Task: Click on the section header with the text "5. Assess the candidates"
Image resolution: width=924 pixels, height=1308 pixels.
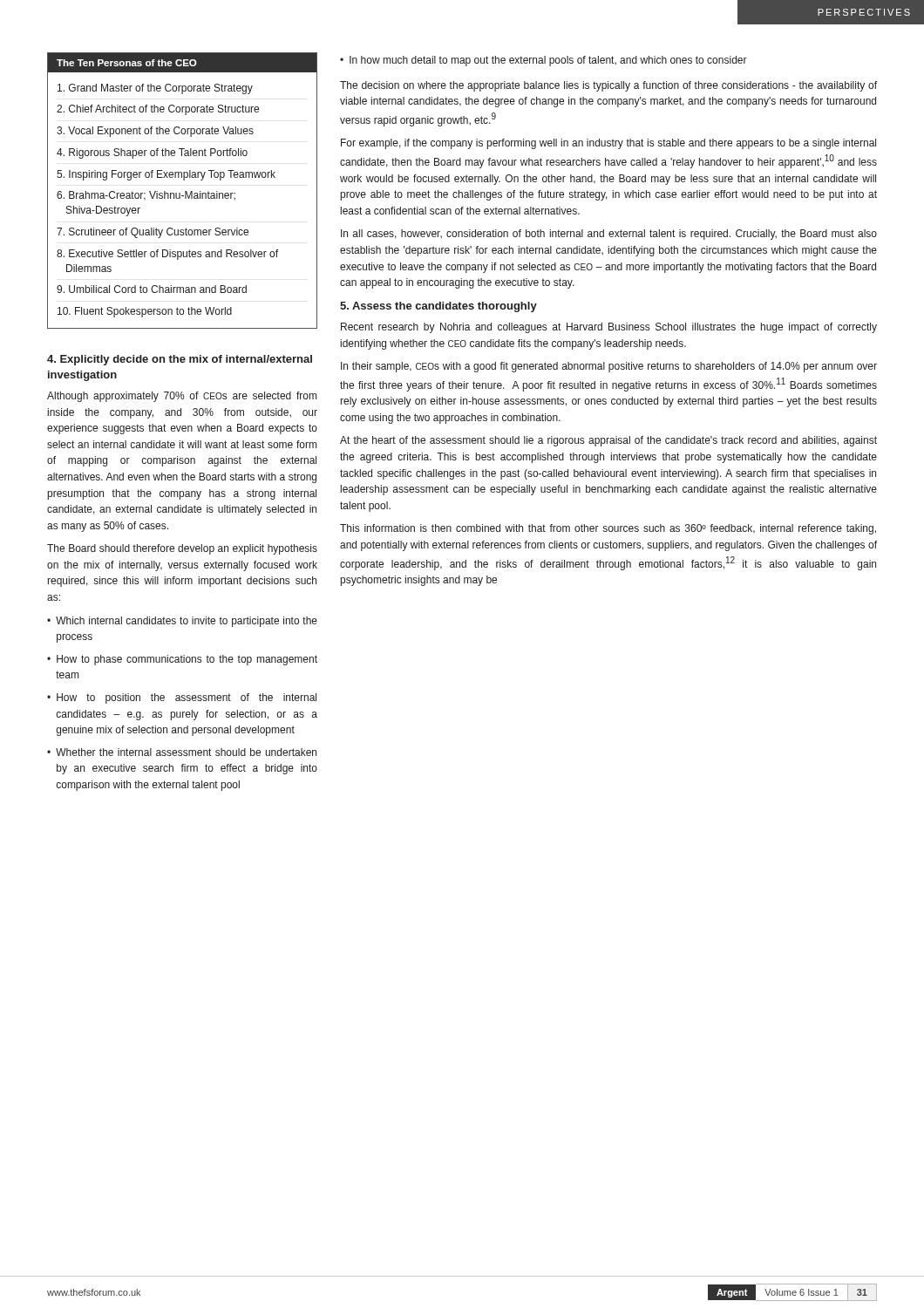Action: pos(438,305)
